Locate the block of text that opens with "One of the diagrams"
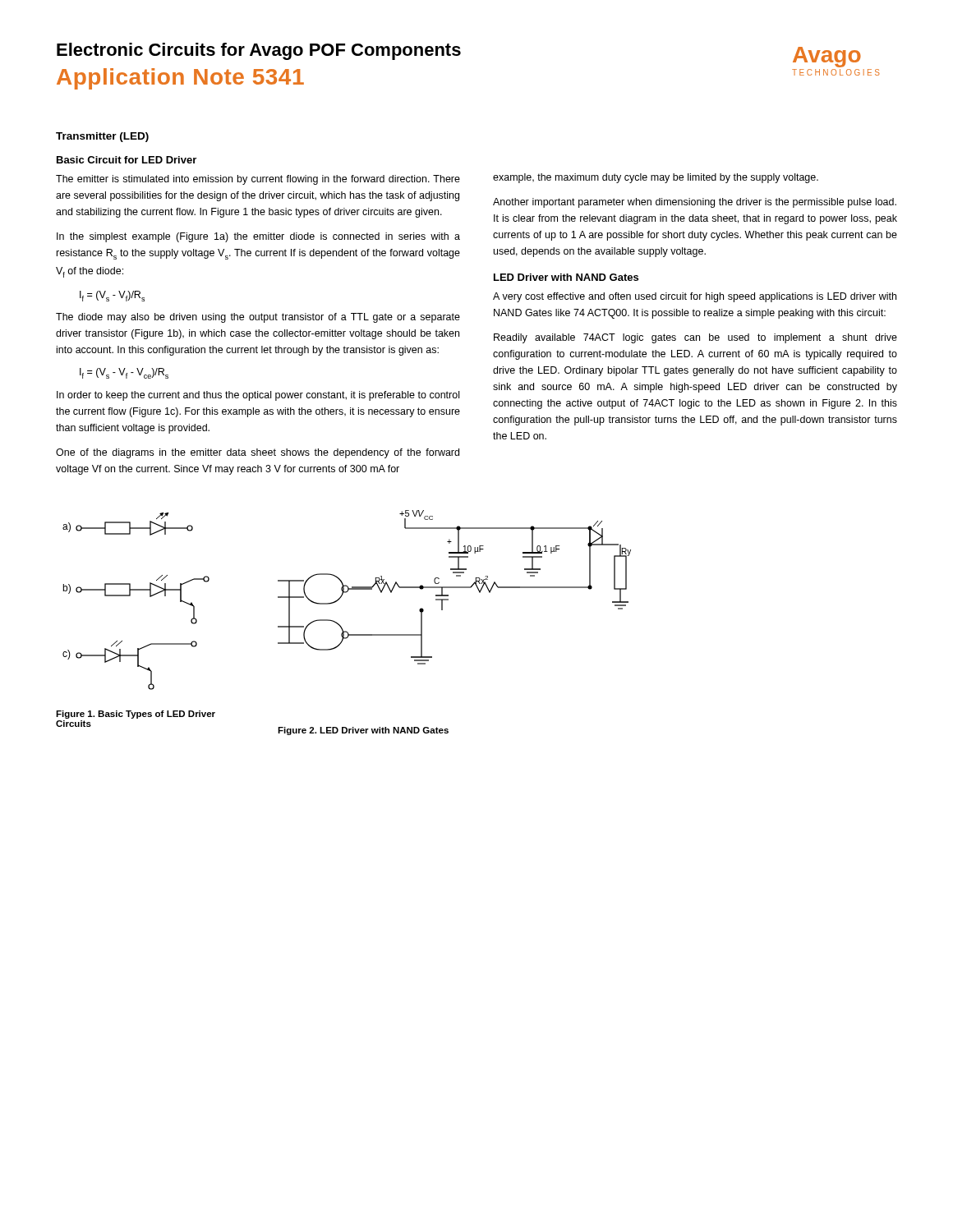Screen dimensions: 1232x953 pos(258,461)
